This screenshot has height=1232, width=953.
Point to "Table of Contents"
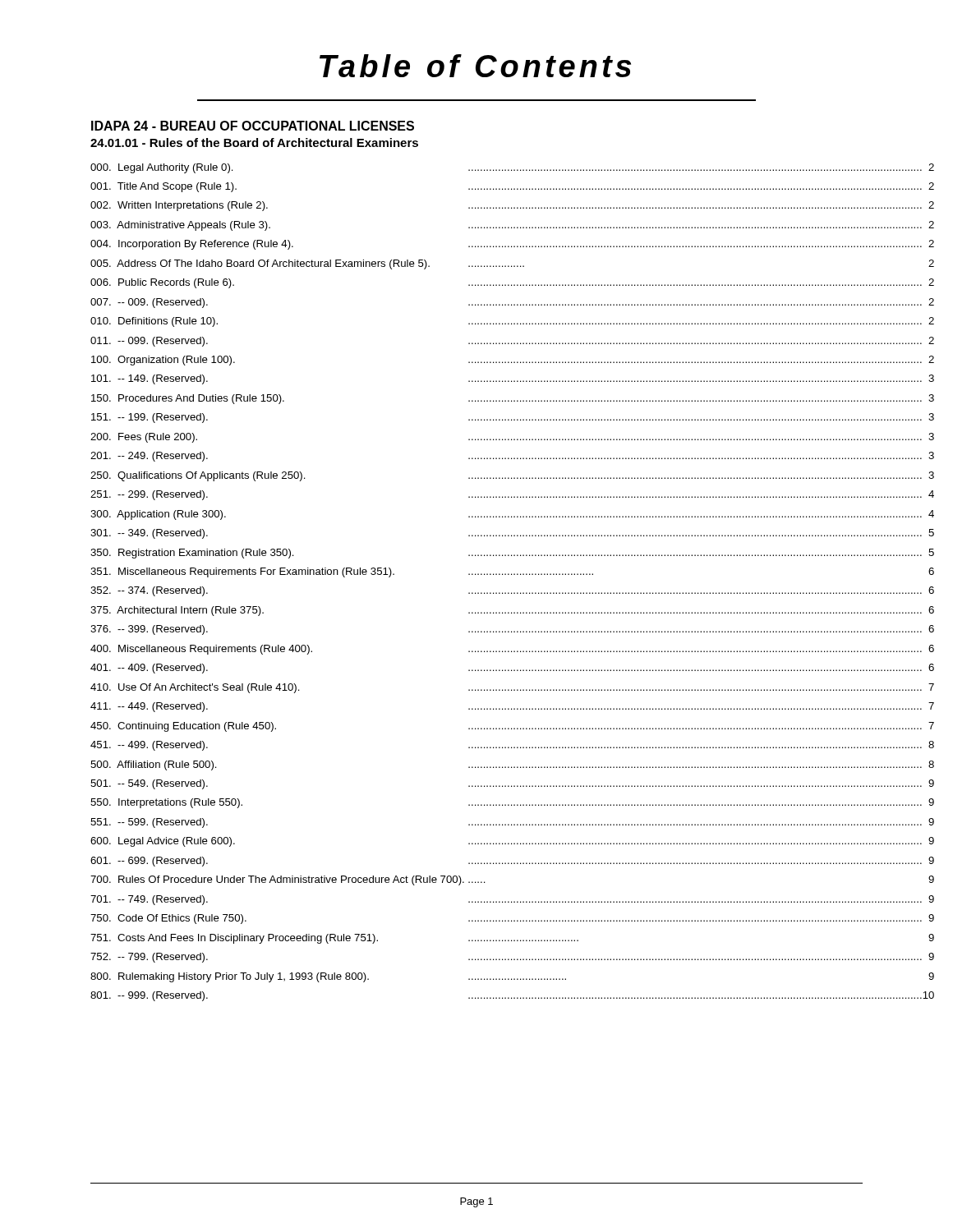tap(476, 67)
